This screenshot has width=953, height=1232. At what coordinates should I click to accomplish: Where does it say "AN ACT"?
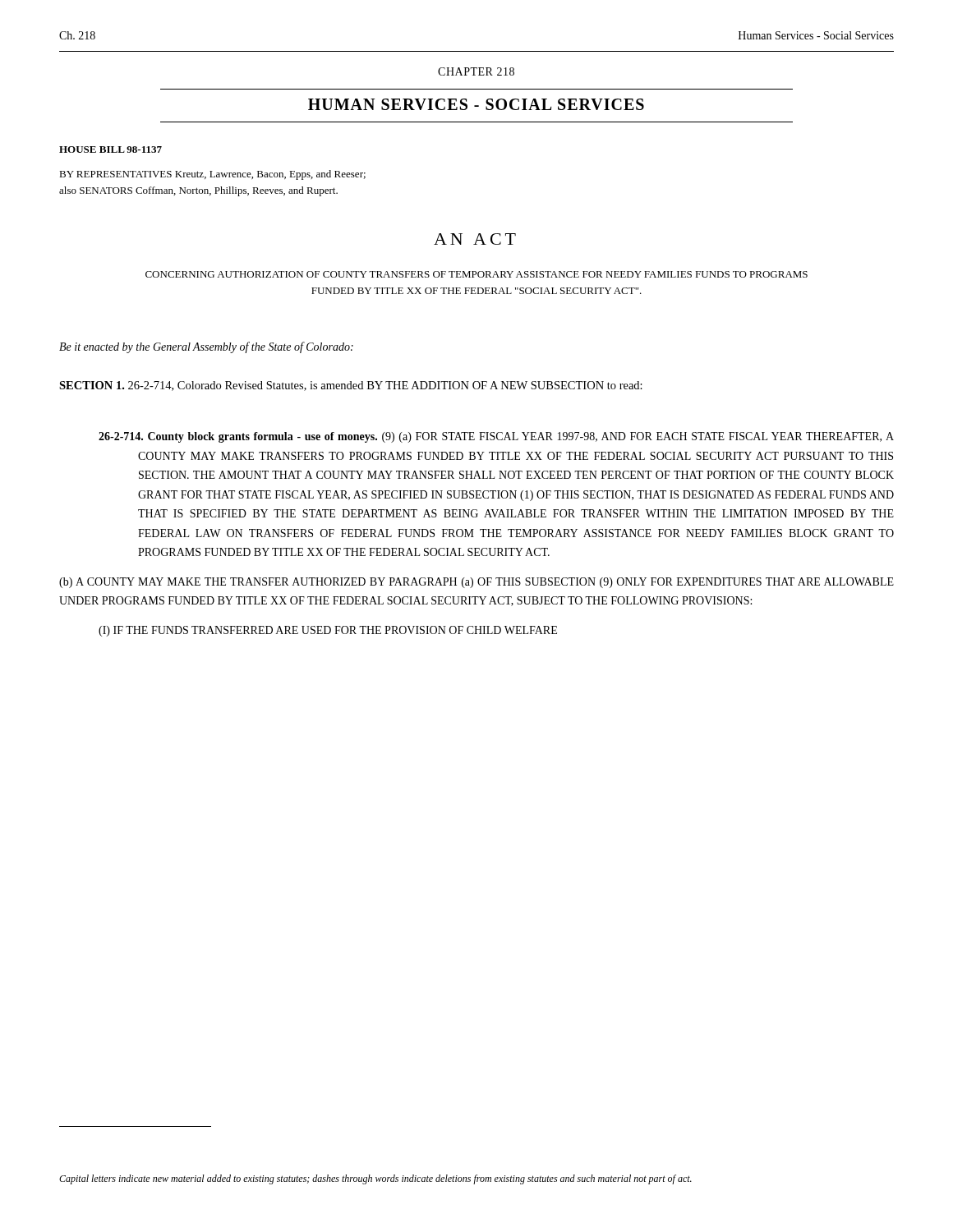click(476, 239)
